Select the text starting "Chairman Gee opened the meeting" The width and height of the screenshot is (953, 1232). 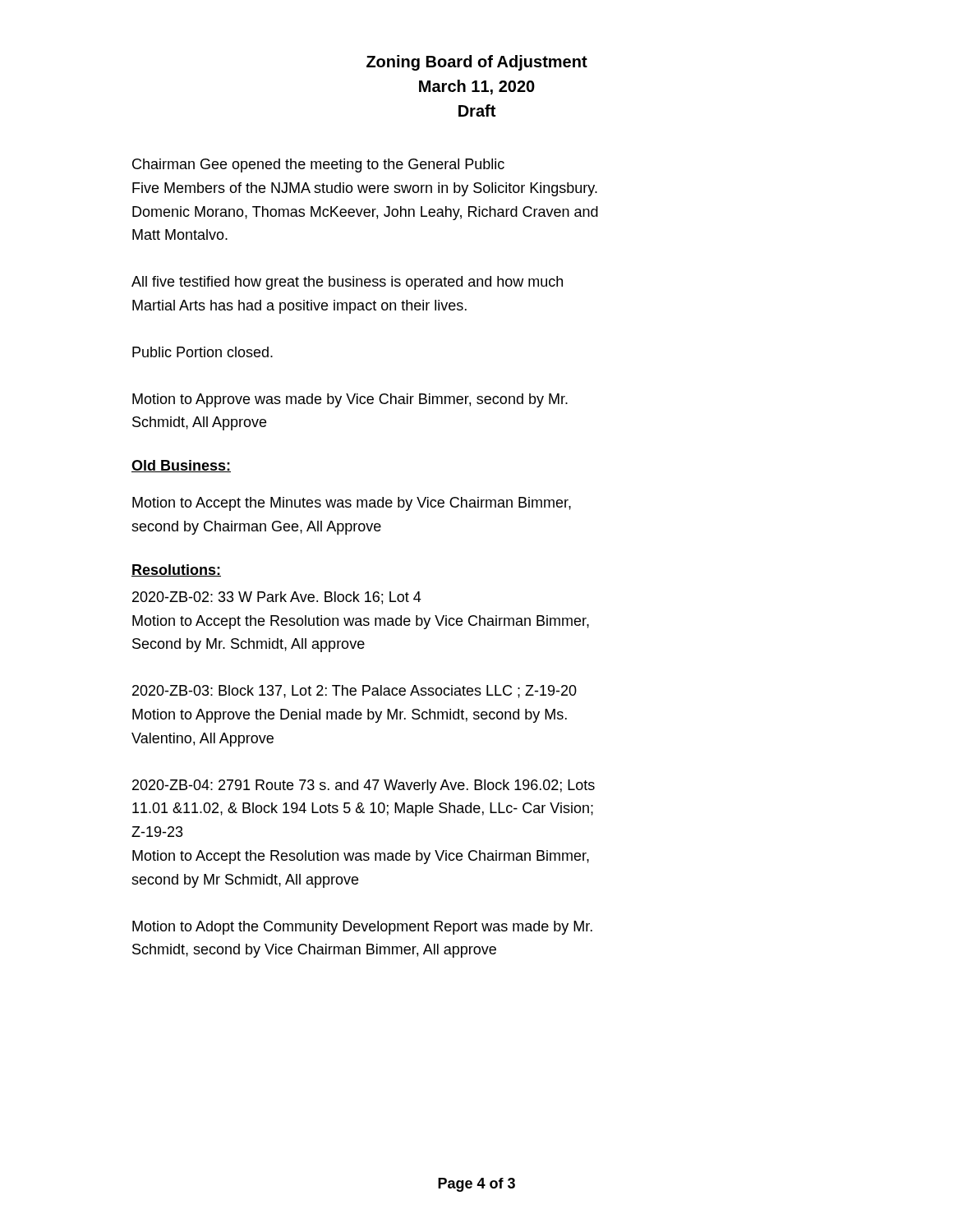pyautogui.click(x=365, y=200)
